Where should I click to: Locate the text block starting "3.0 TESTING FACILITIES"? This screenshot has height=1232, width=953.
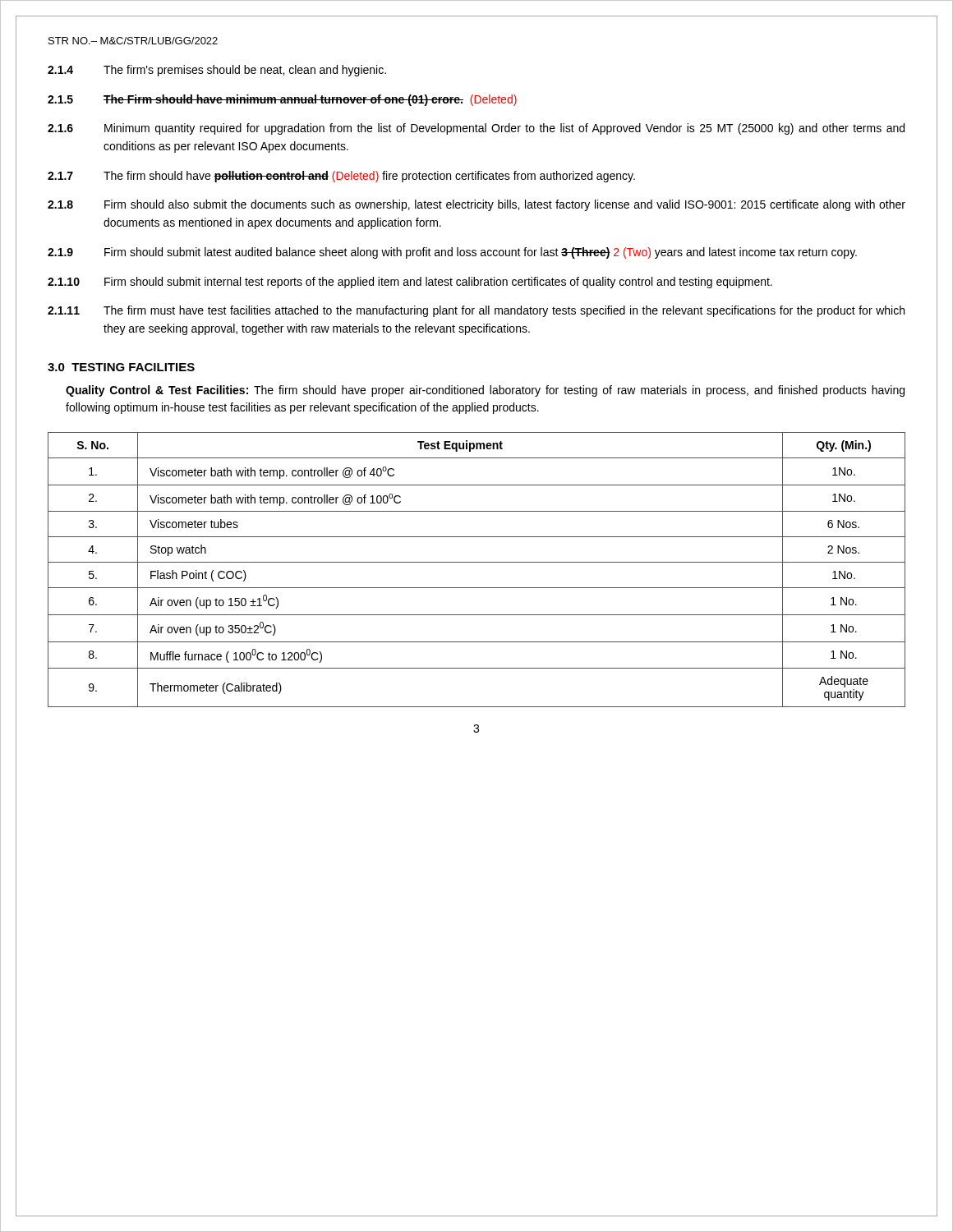[121, 366]
